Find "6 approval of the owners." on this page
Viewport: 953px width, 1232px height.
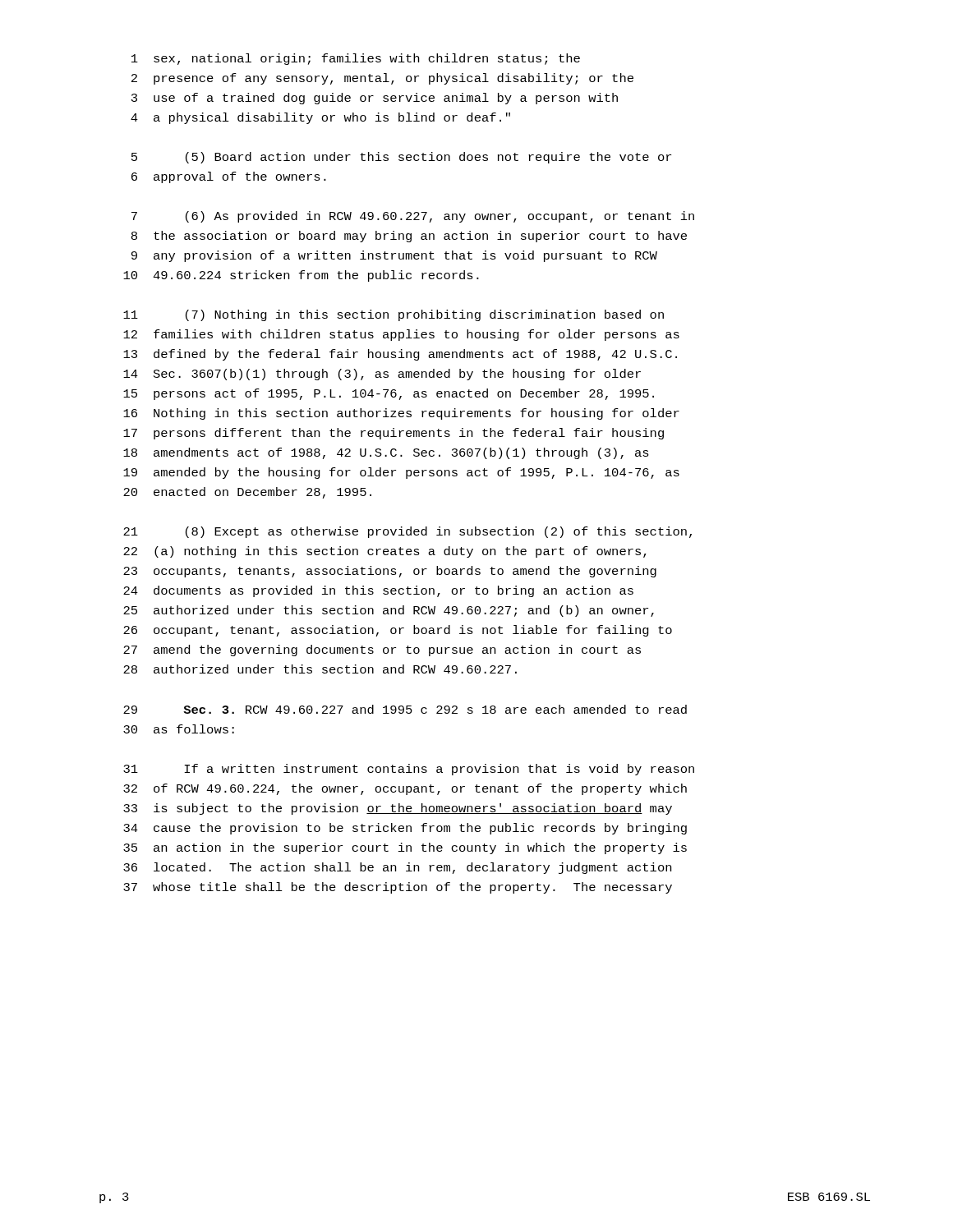coord(229,177)
